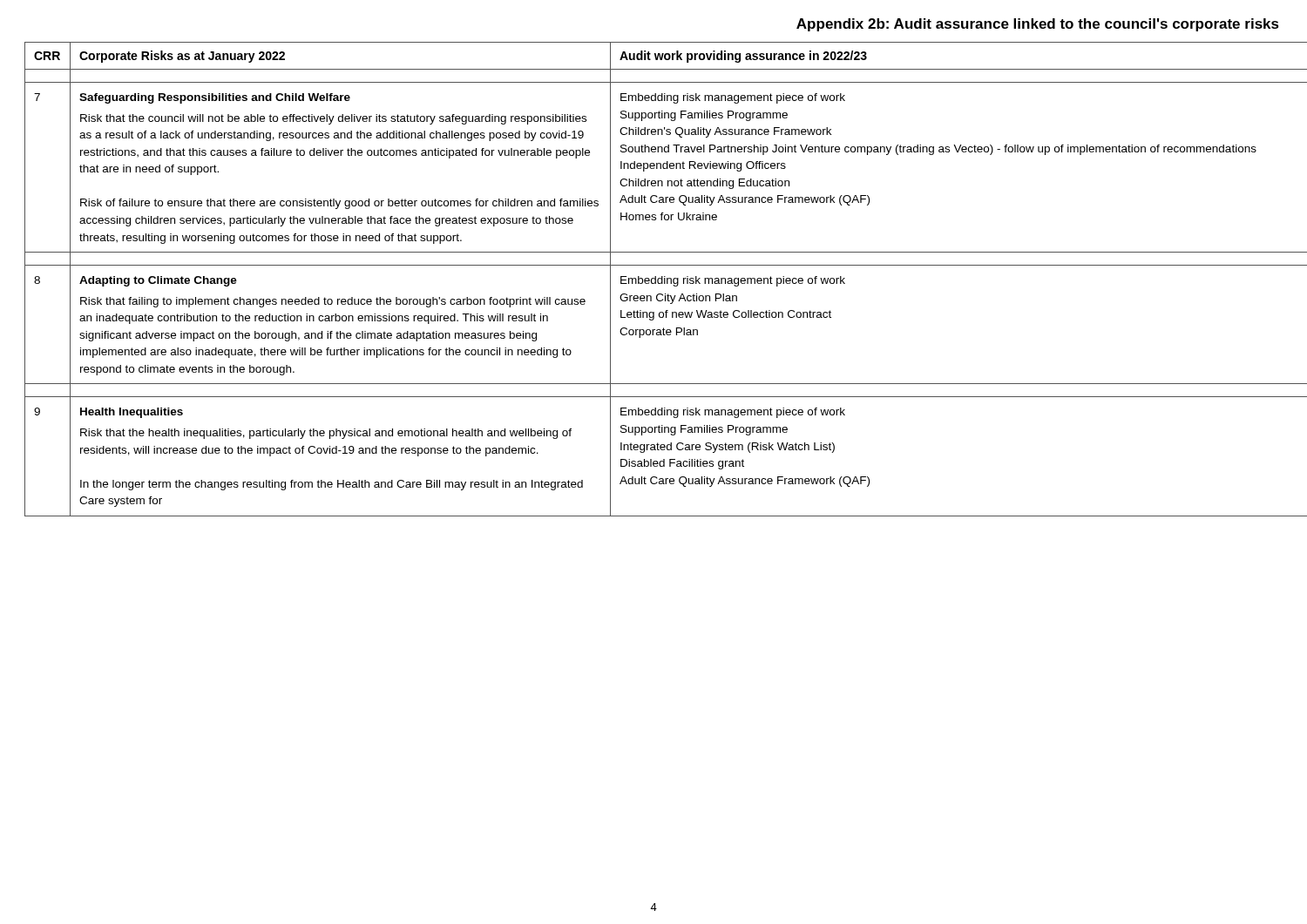
Task: Select the table that reads "Audit work providing assurance"
Action: (x=654, y=279)
